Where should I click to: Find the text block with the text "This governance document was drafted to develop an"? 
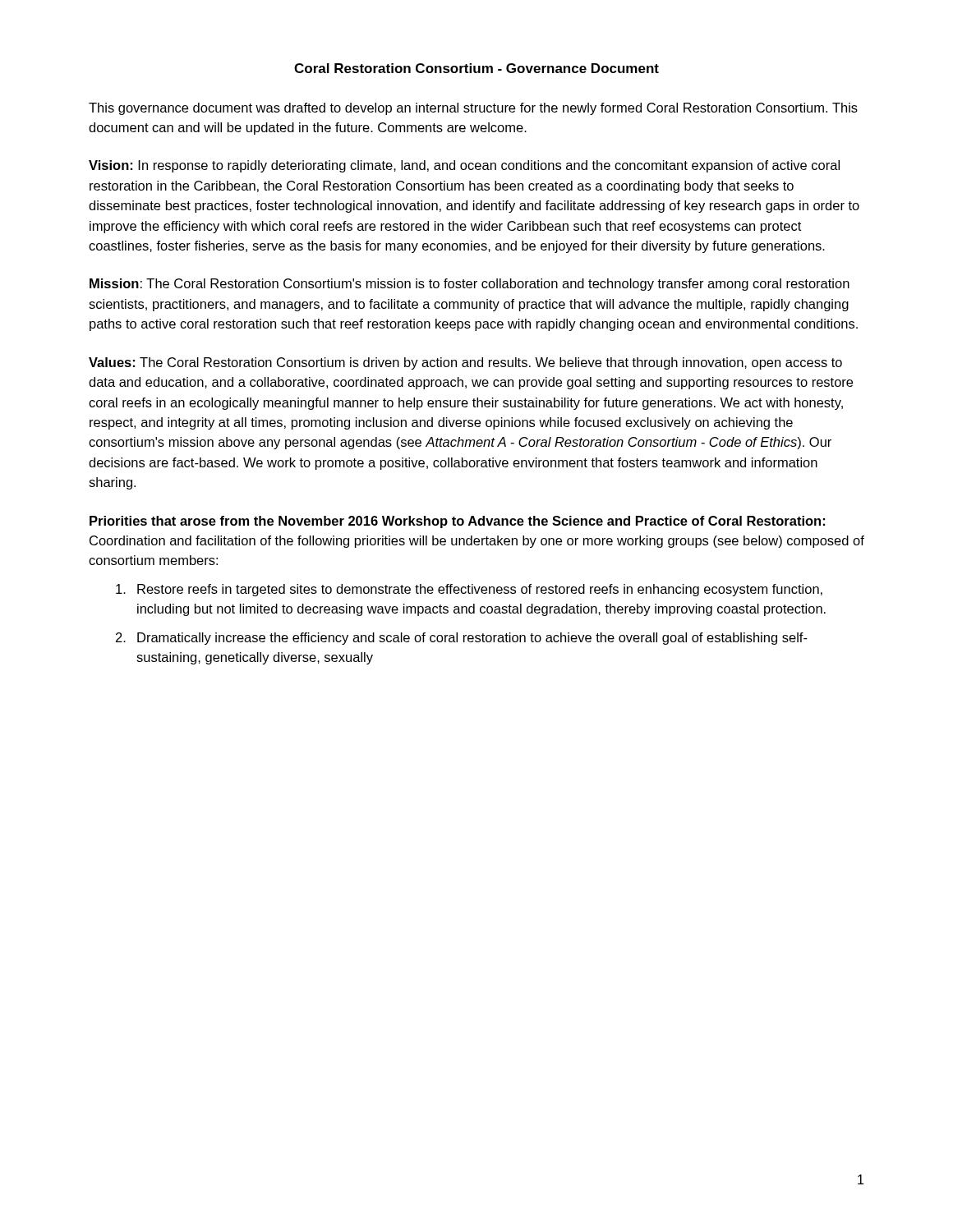[x=473, y=117]
